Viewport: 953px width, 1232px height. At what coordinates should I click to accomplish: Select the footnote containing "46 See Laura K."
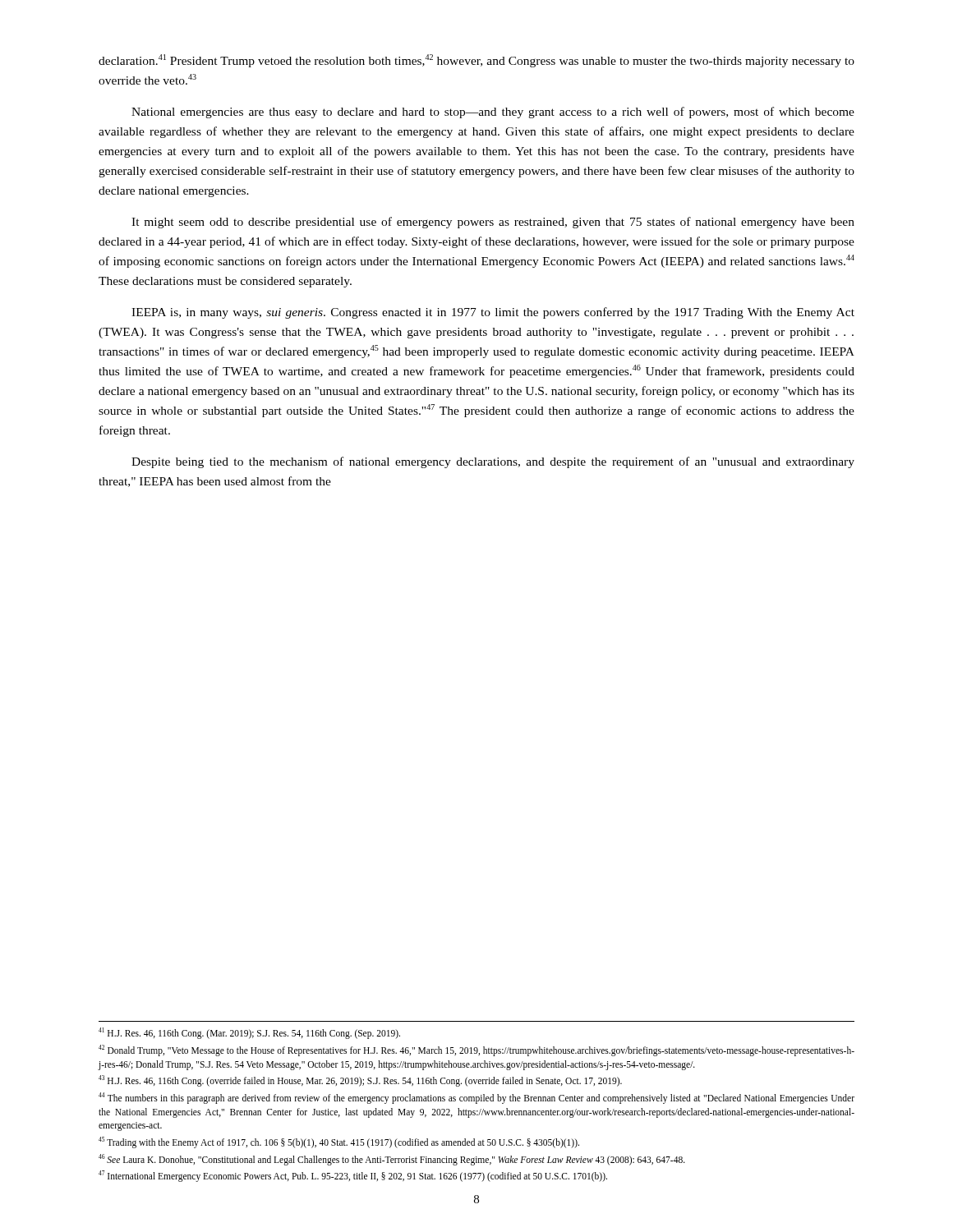[392, 1159]
